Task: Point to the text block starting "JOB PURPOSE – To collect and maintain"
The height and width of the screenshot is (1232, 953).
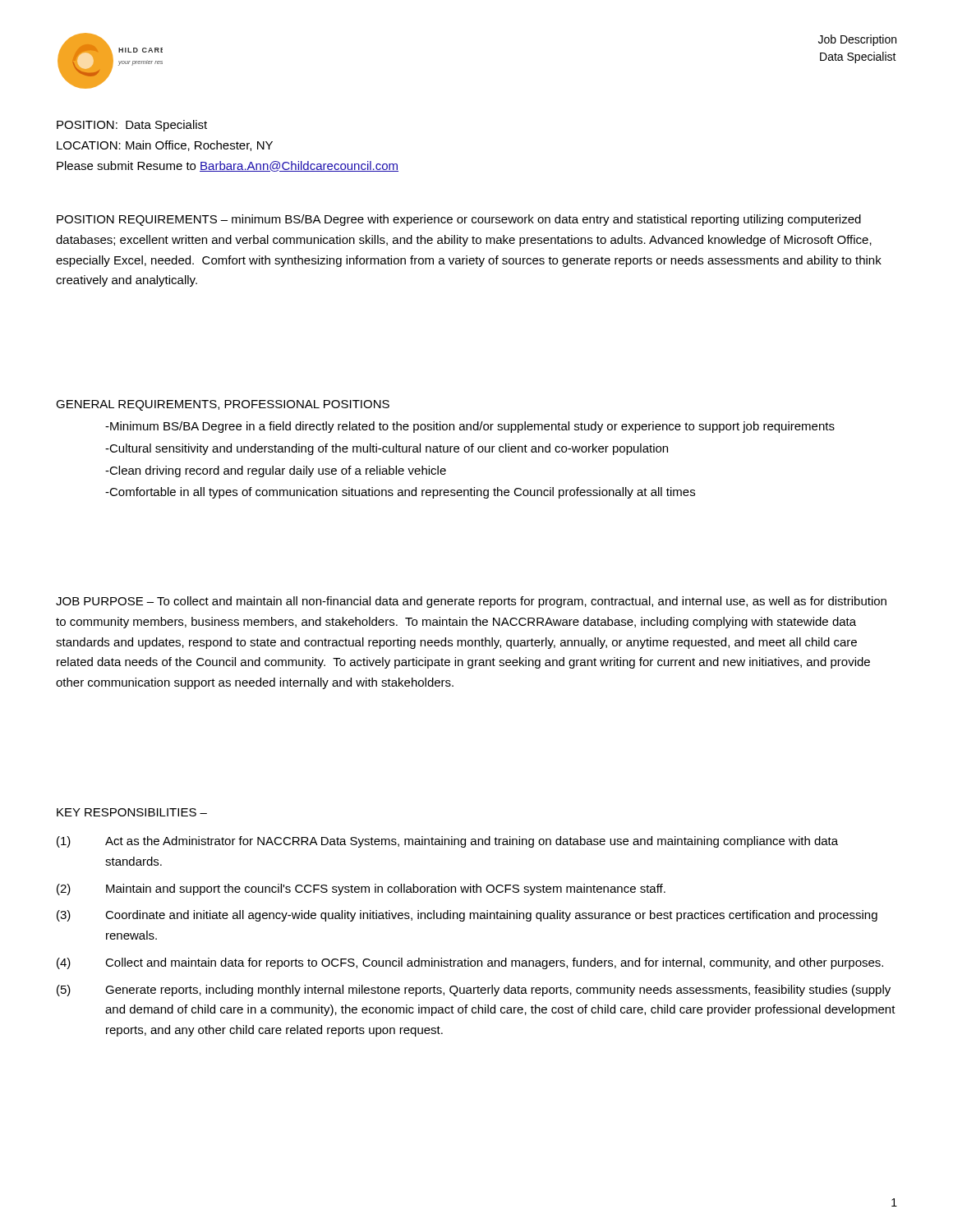Action: pyautogui.click(x=472, y=641)
